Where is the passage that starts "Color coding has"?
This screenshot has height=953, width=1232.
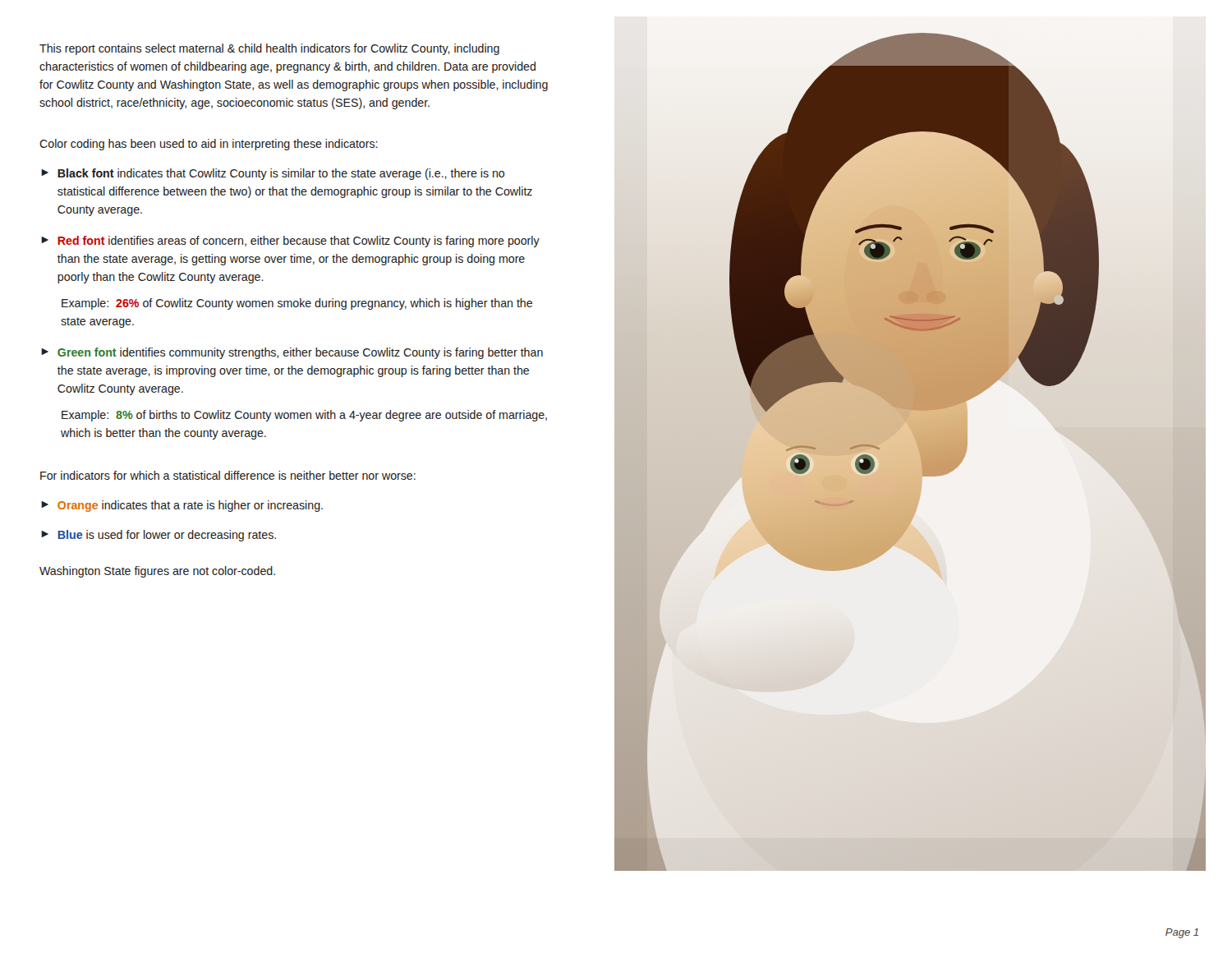pyautogui.click(x=209, y=144)
